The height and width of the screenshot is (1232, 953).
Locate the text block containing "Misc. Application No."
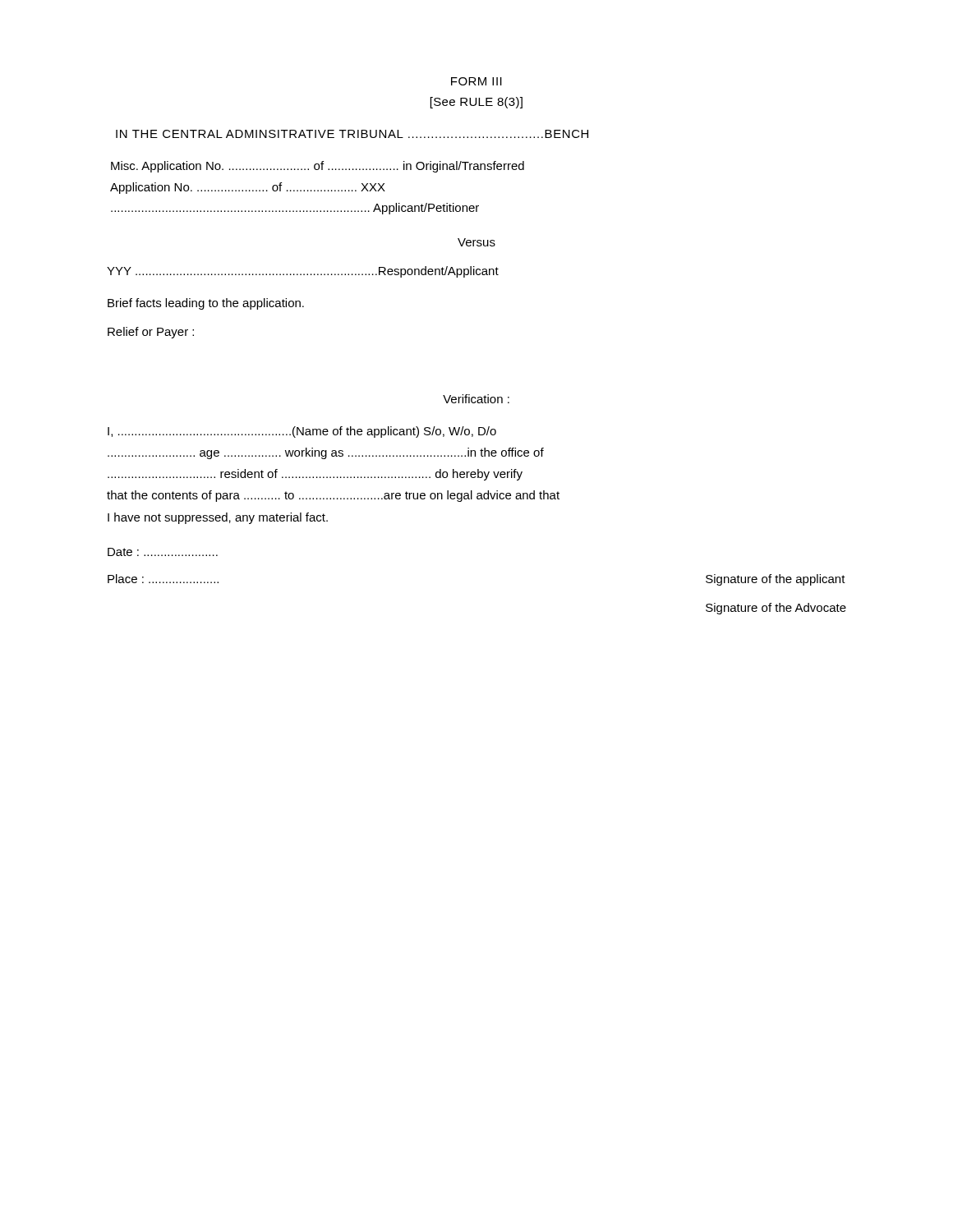317,186
